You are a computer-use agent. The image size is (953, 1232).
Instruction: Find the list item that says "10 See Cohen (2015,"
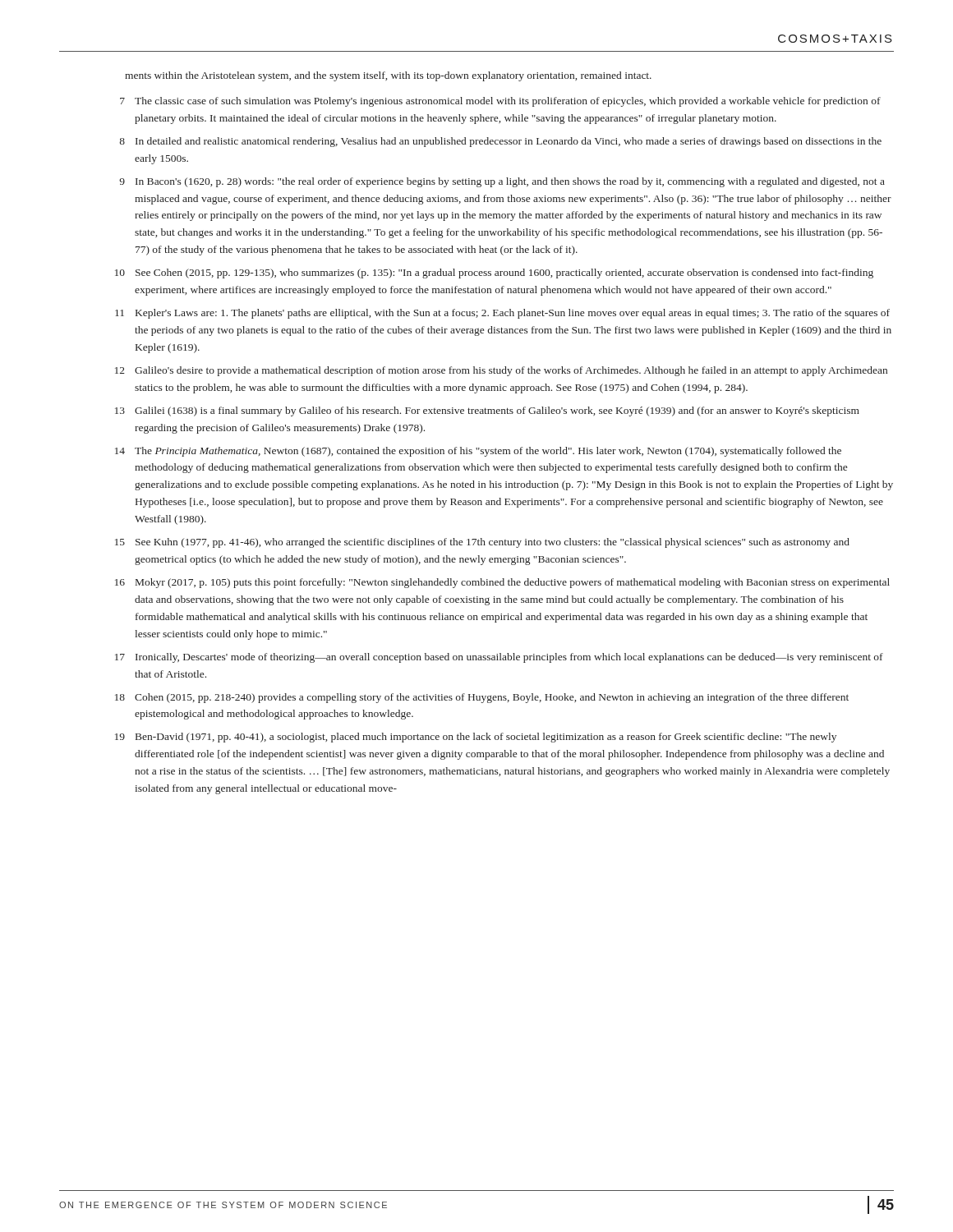[x=476, y=282]
